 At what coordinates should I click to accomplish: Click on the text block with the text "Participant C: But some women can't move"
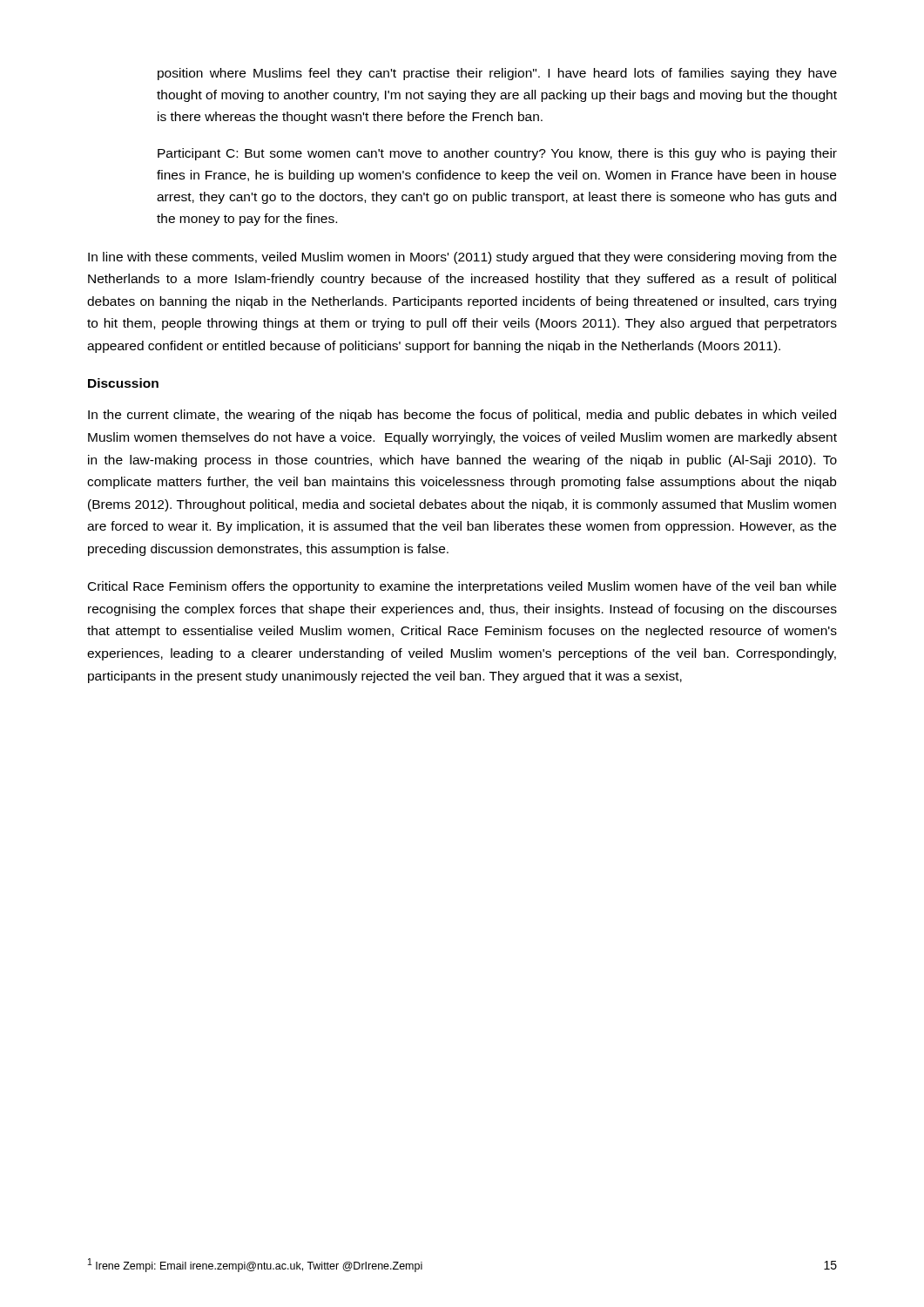tap(497, 186)
